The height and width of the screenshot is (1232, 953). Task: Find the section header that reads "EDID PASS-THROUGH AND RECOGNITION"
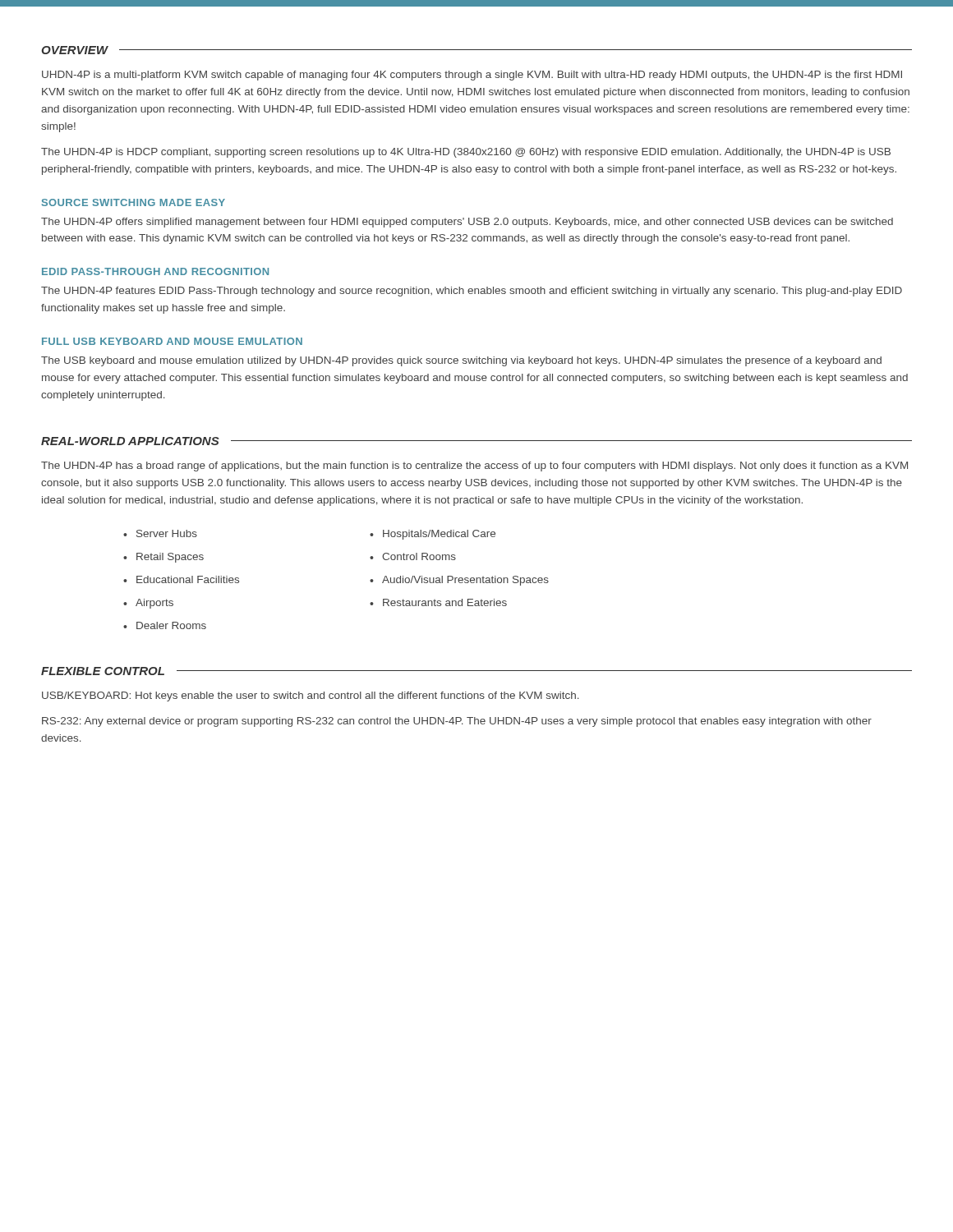(156, 272)
